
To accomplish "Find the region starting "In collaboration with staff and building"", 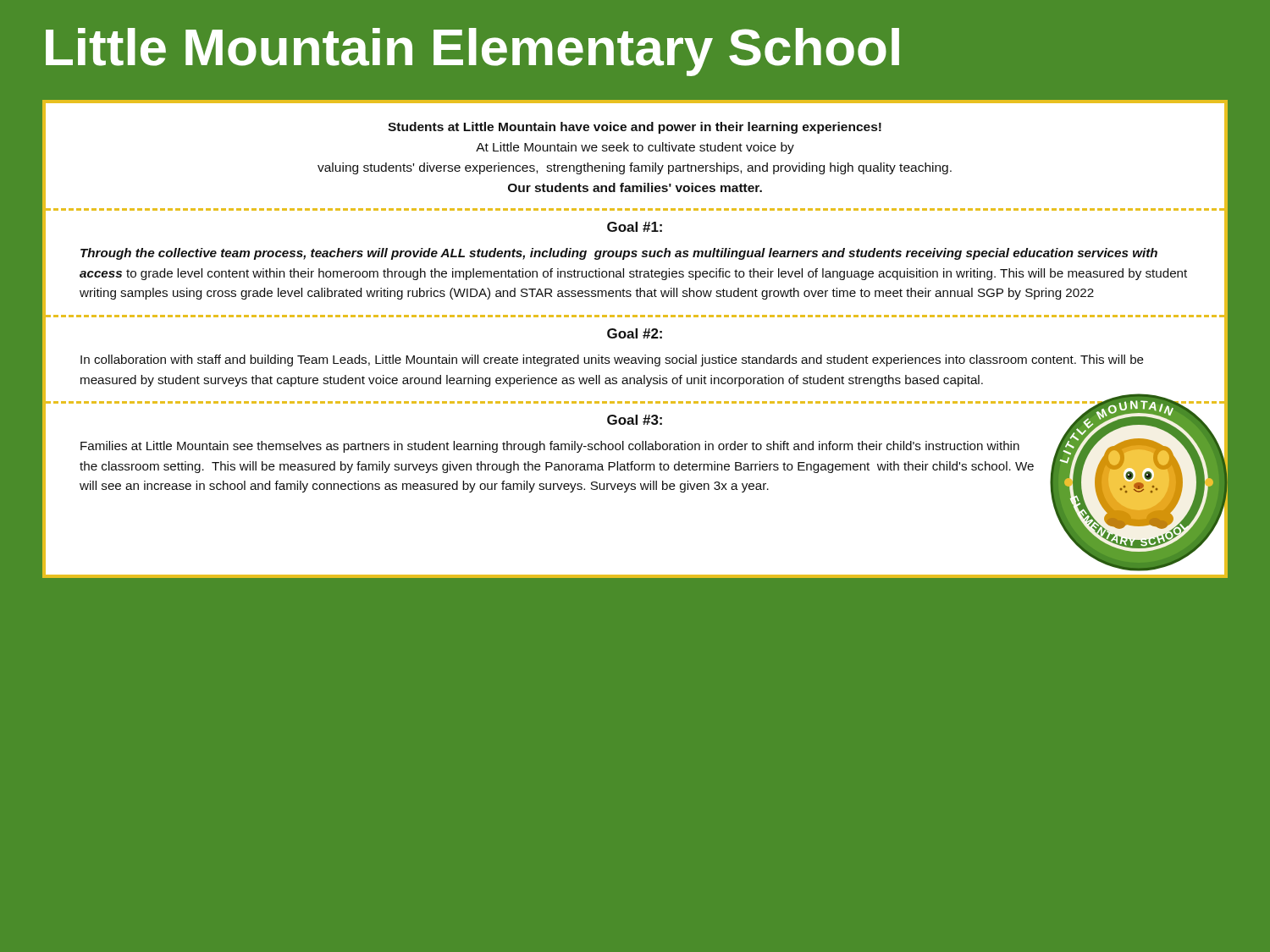I will pyautogui.click(x=612, y=369).
